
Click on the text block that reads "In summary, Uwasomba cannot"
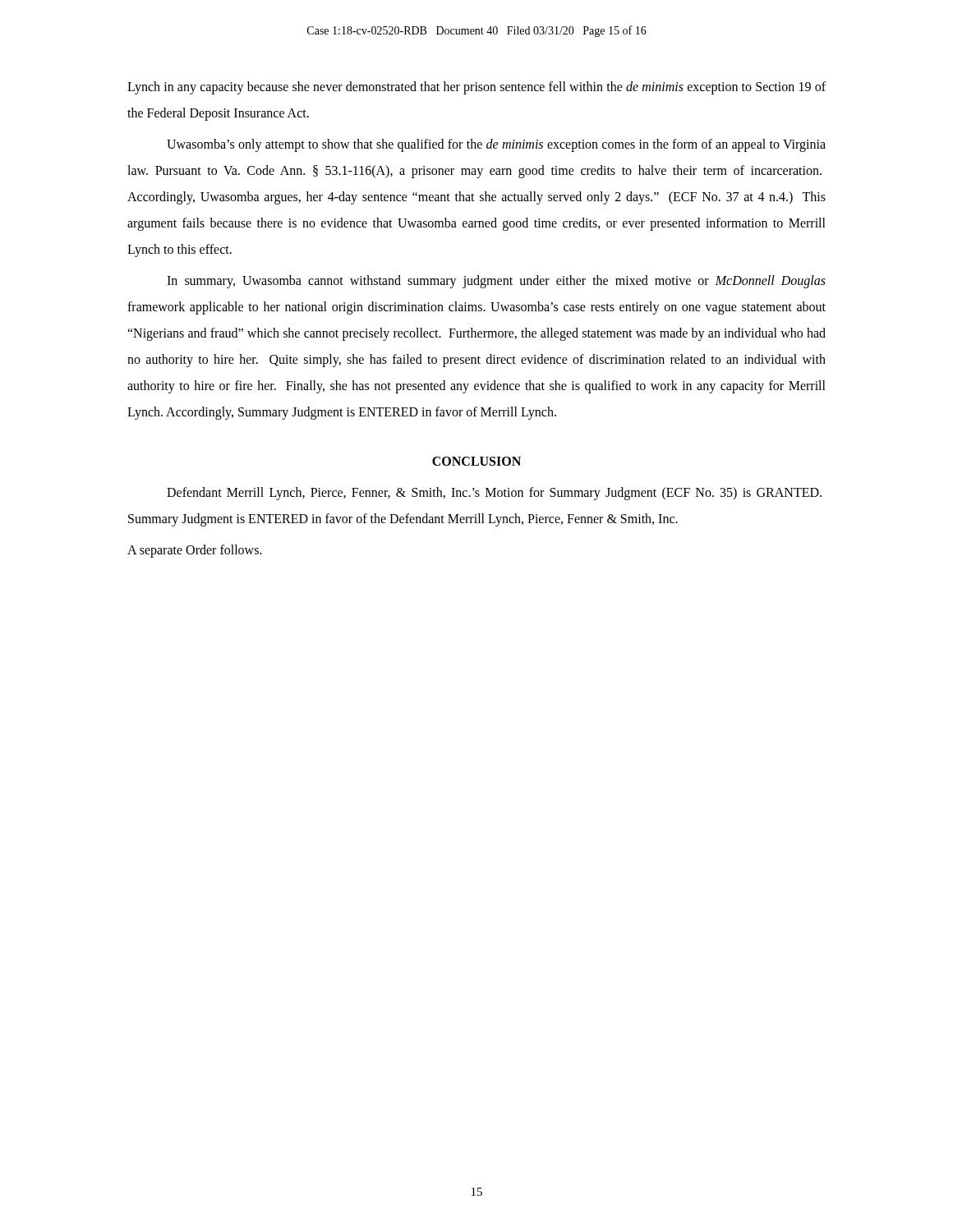(476, 347)
